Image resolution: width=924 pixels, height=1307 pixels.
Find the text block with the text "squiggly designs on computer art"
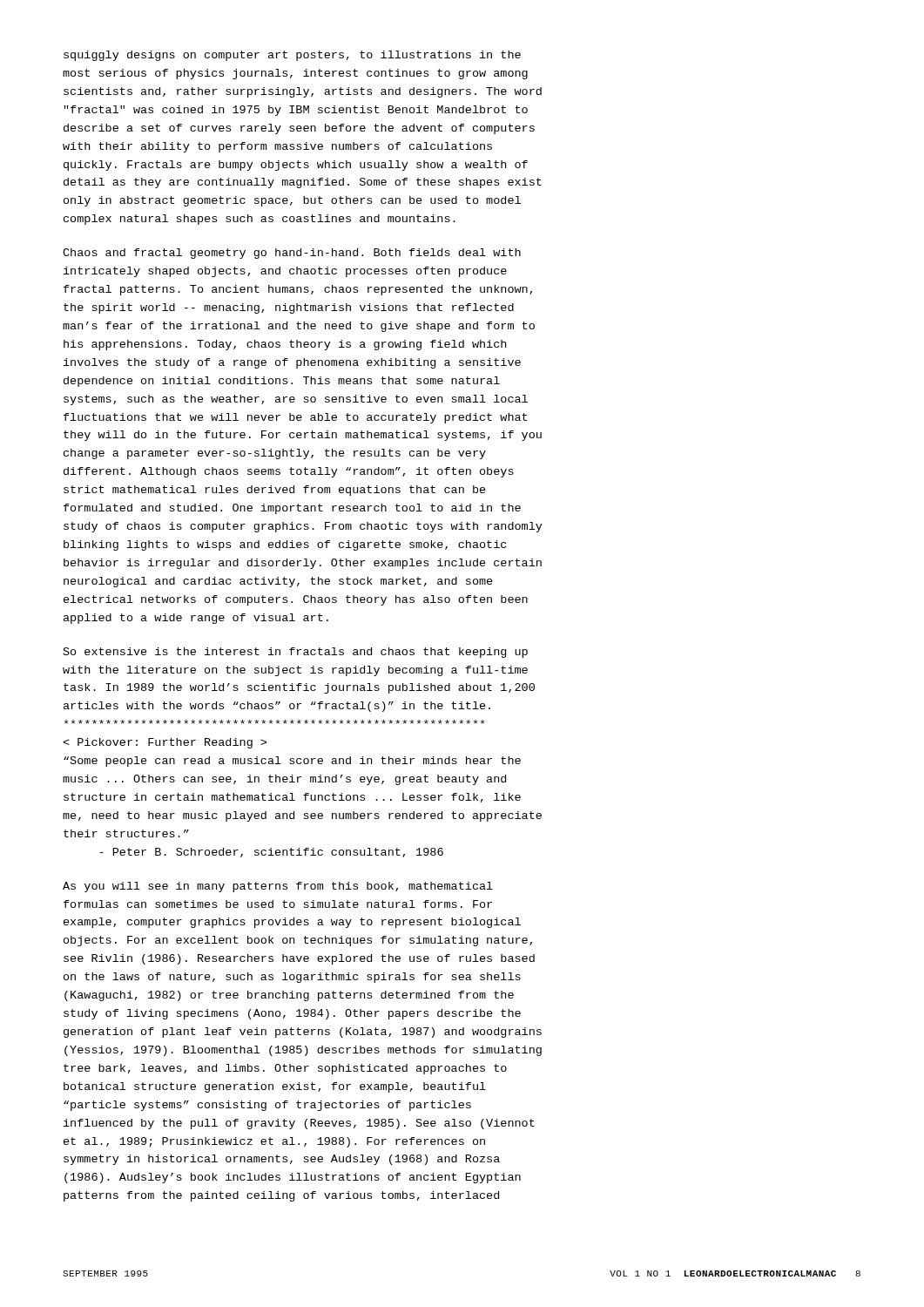coord(303,137)
